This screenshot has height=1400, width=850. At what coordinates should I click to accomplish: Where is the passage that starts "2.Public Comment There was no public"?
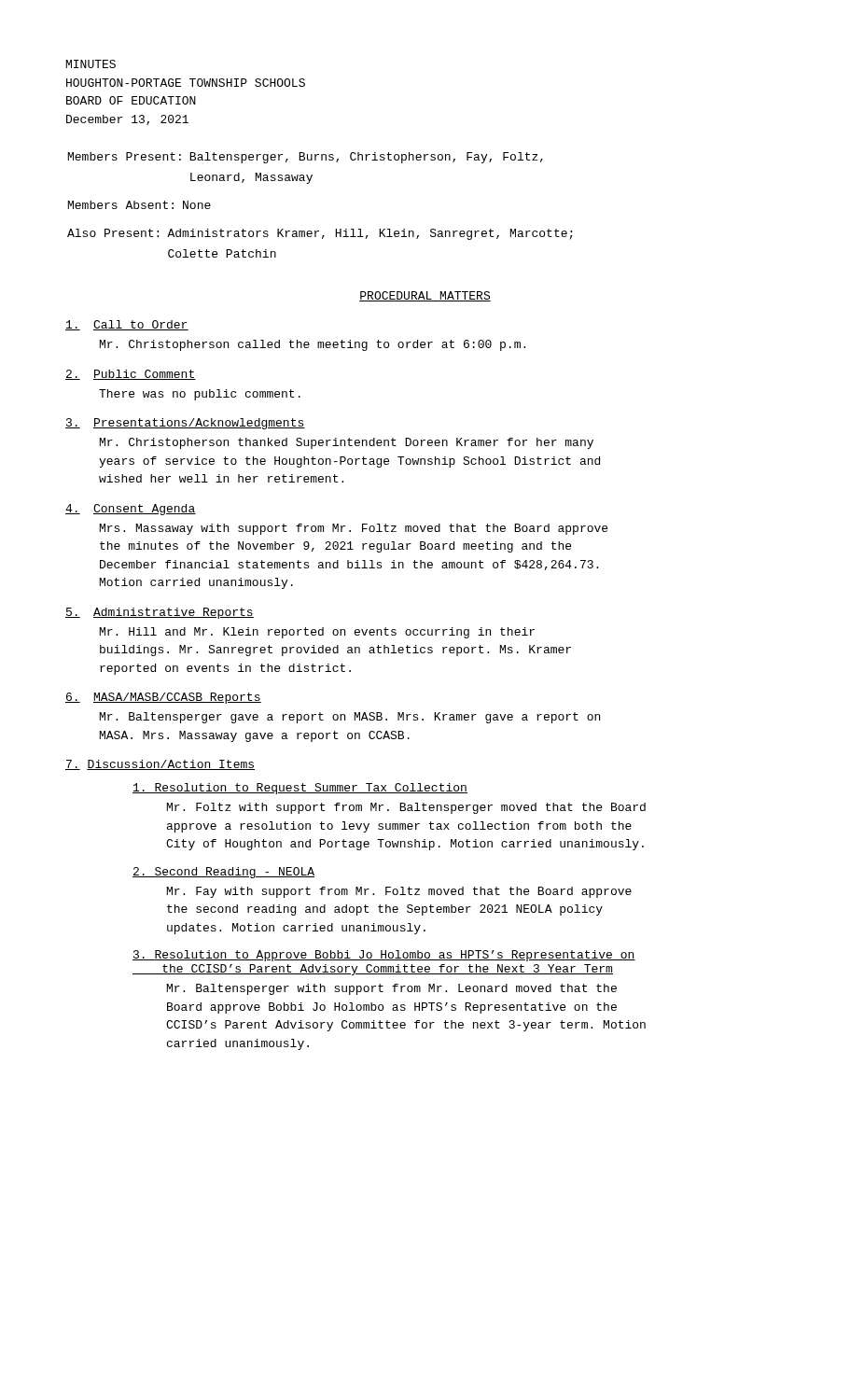131,375
